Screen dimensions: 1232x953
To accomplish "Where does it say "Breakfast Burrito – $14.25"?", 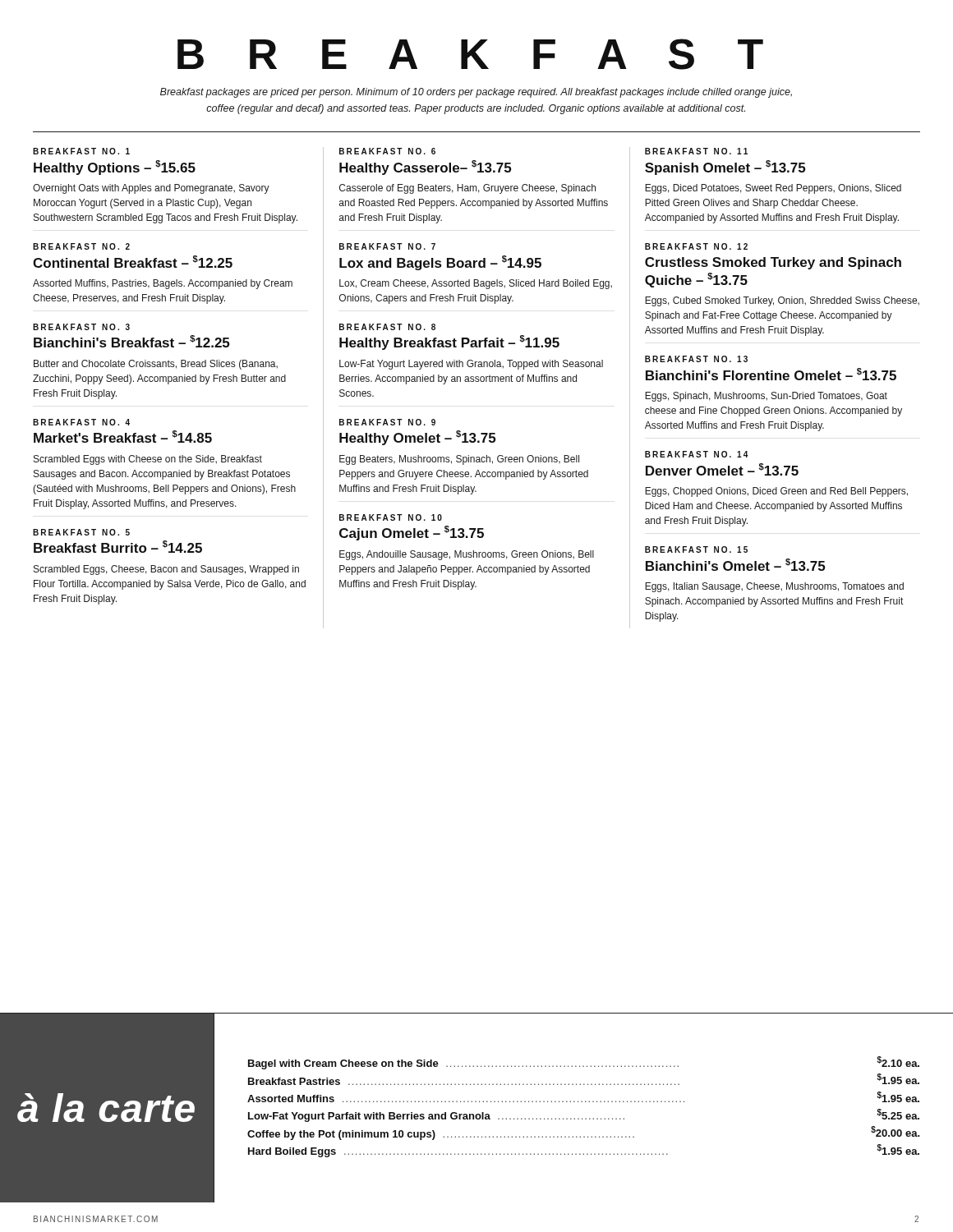I will [118, 548].
